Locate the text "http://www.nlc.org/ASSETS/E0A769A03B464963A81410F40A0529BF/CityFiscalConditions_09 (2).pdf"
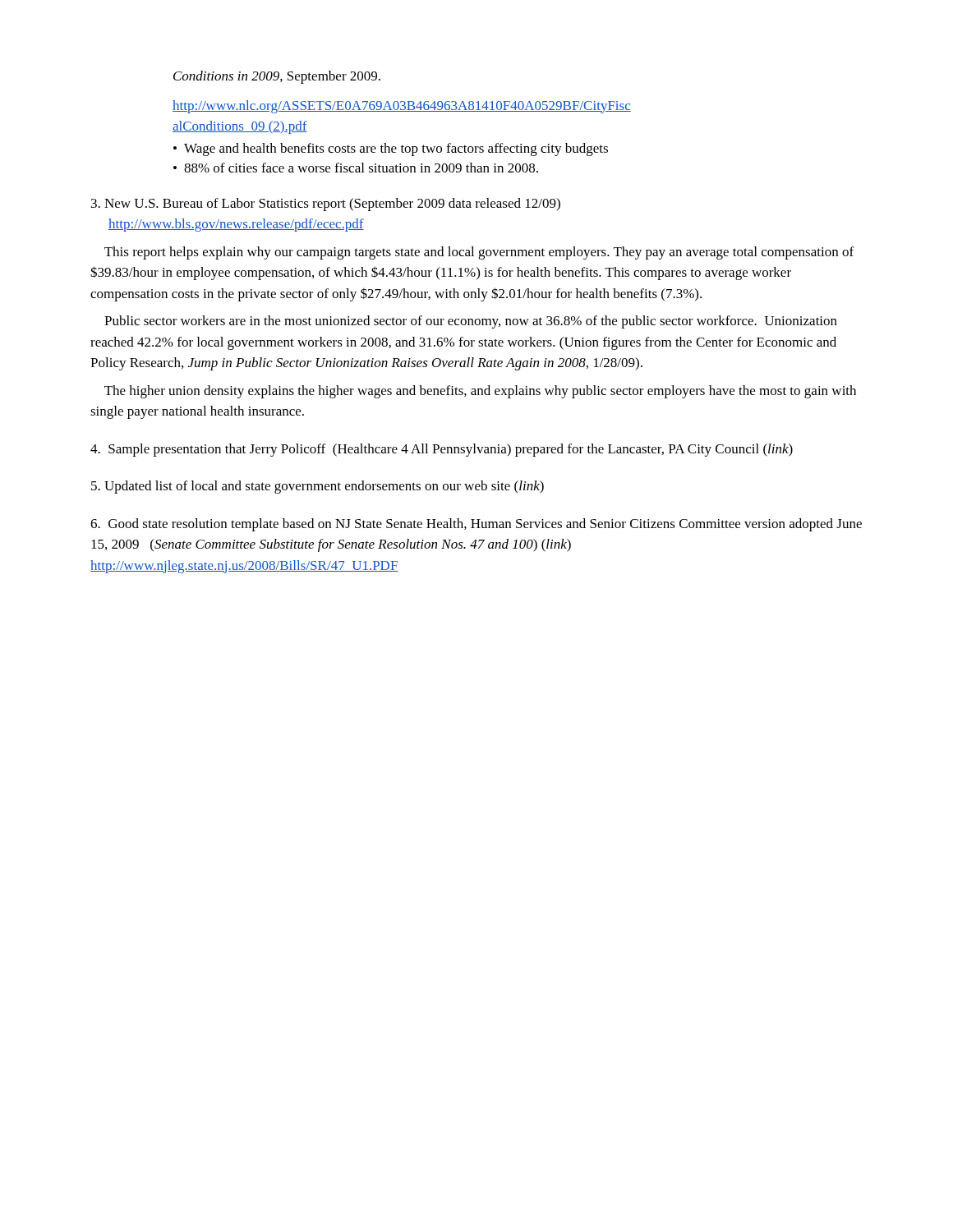The image size is (953, 1232). coord(518,116)
